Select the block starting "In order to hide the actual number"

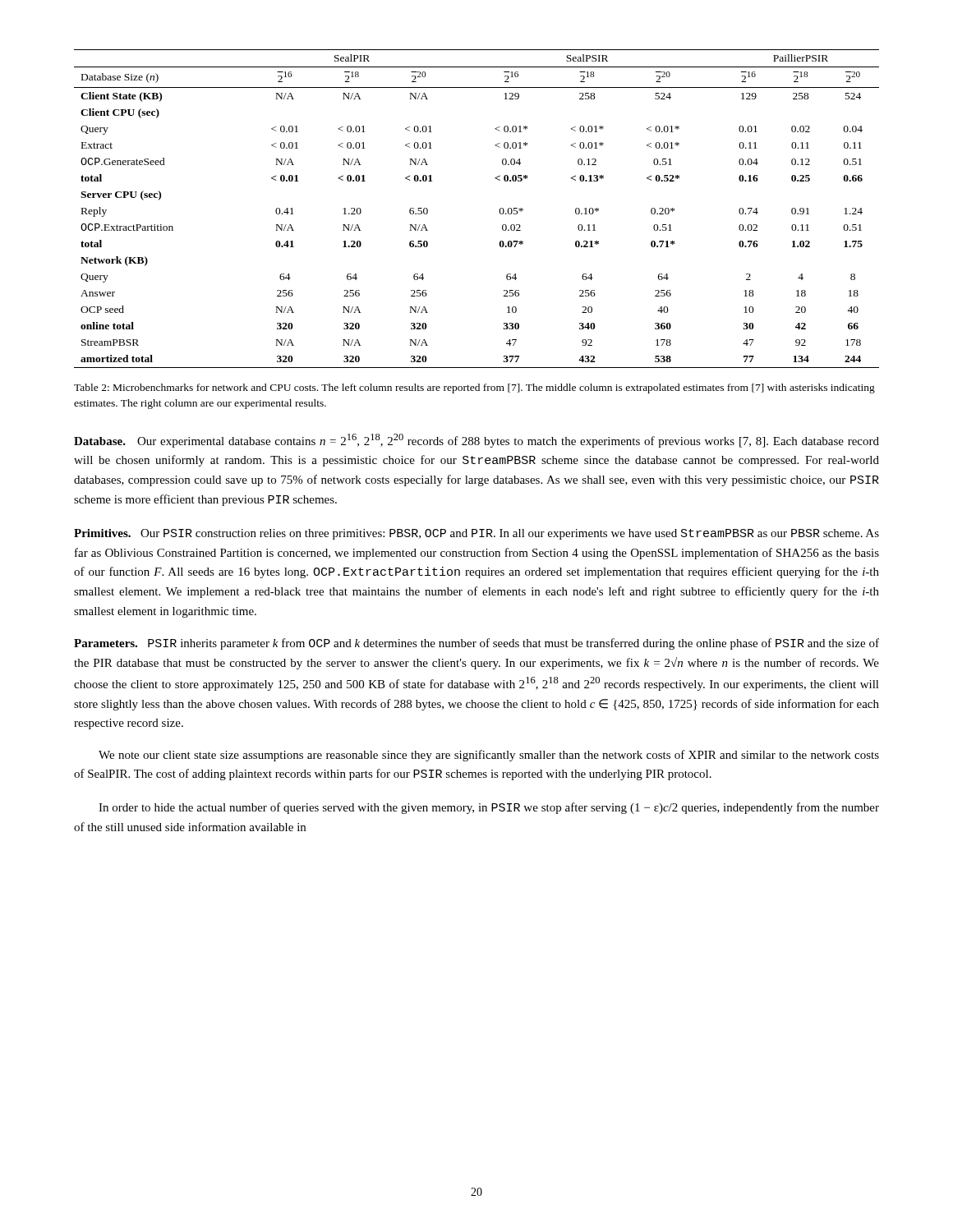point(476,817)
